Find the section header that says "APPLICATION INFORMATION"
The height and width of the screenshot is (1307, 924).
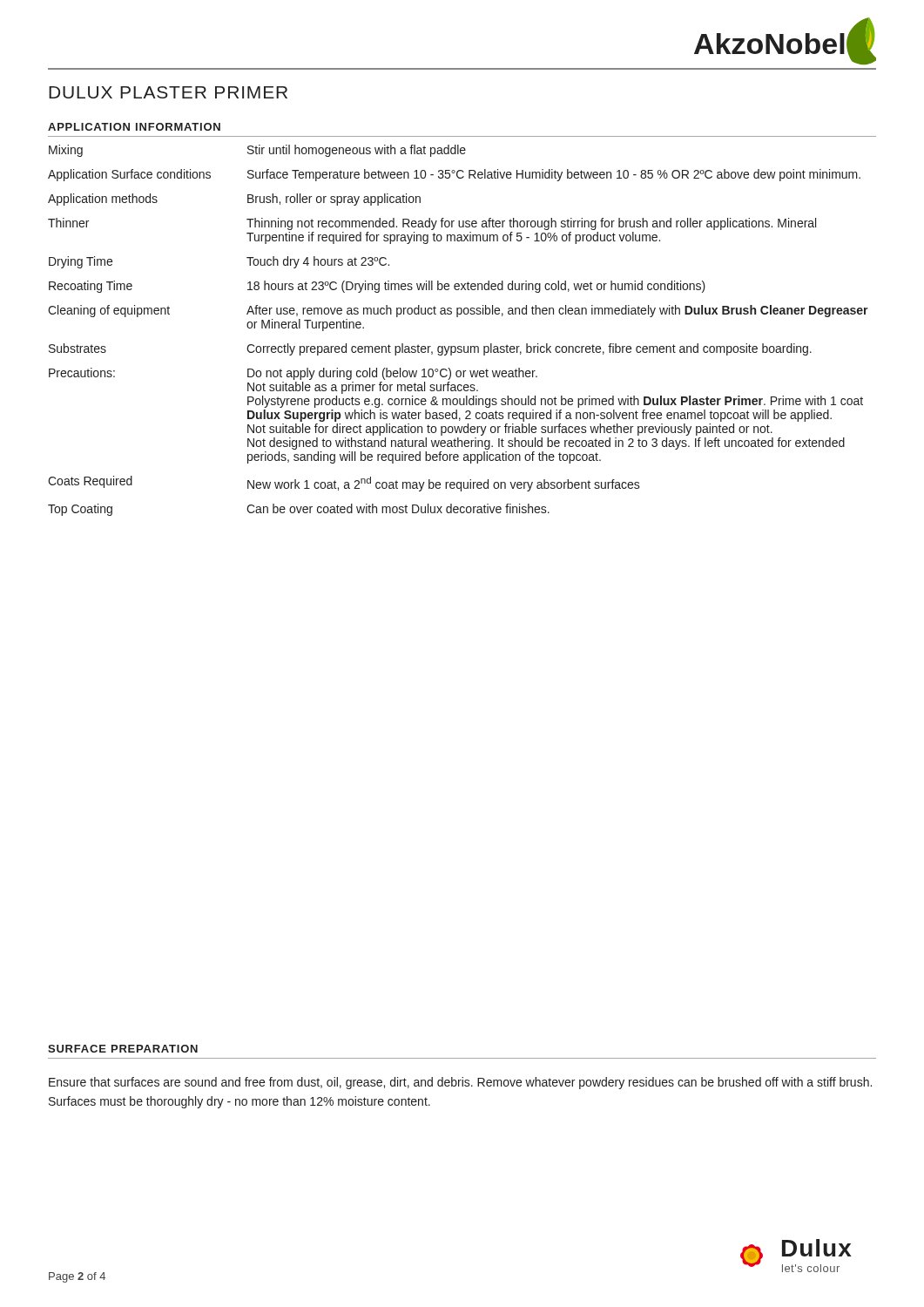pyautogui.click(x=135, y=127)
